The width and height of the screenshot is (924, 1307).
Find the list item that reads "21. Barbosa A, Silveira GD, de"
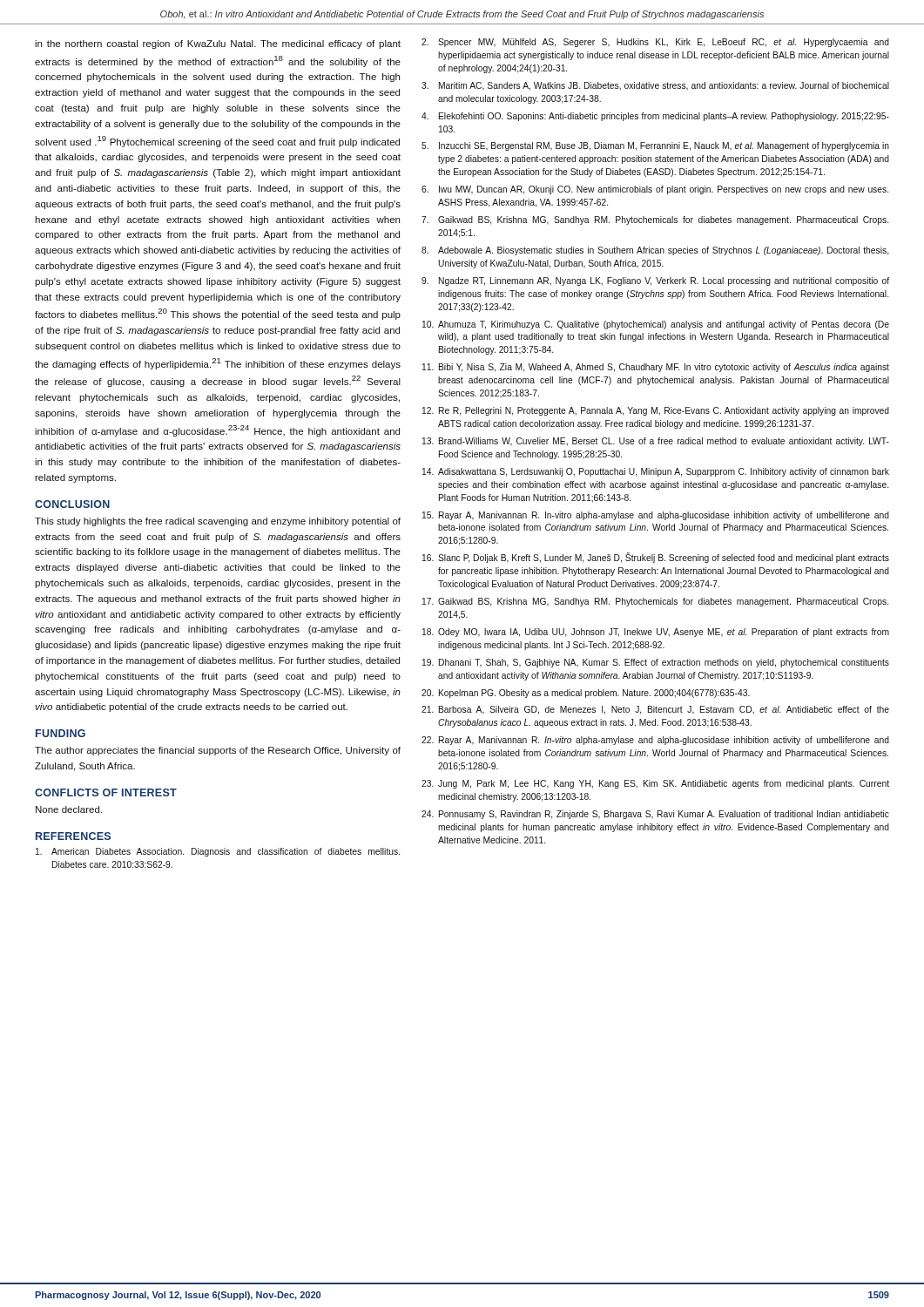[655, 717]
